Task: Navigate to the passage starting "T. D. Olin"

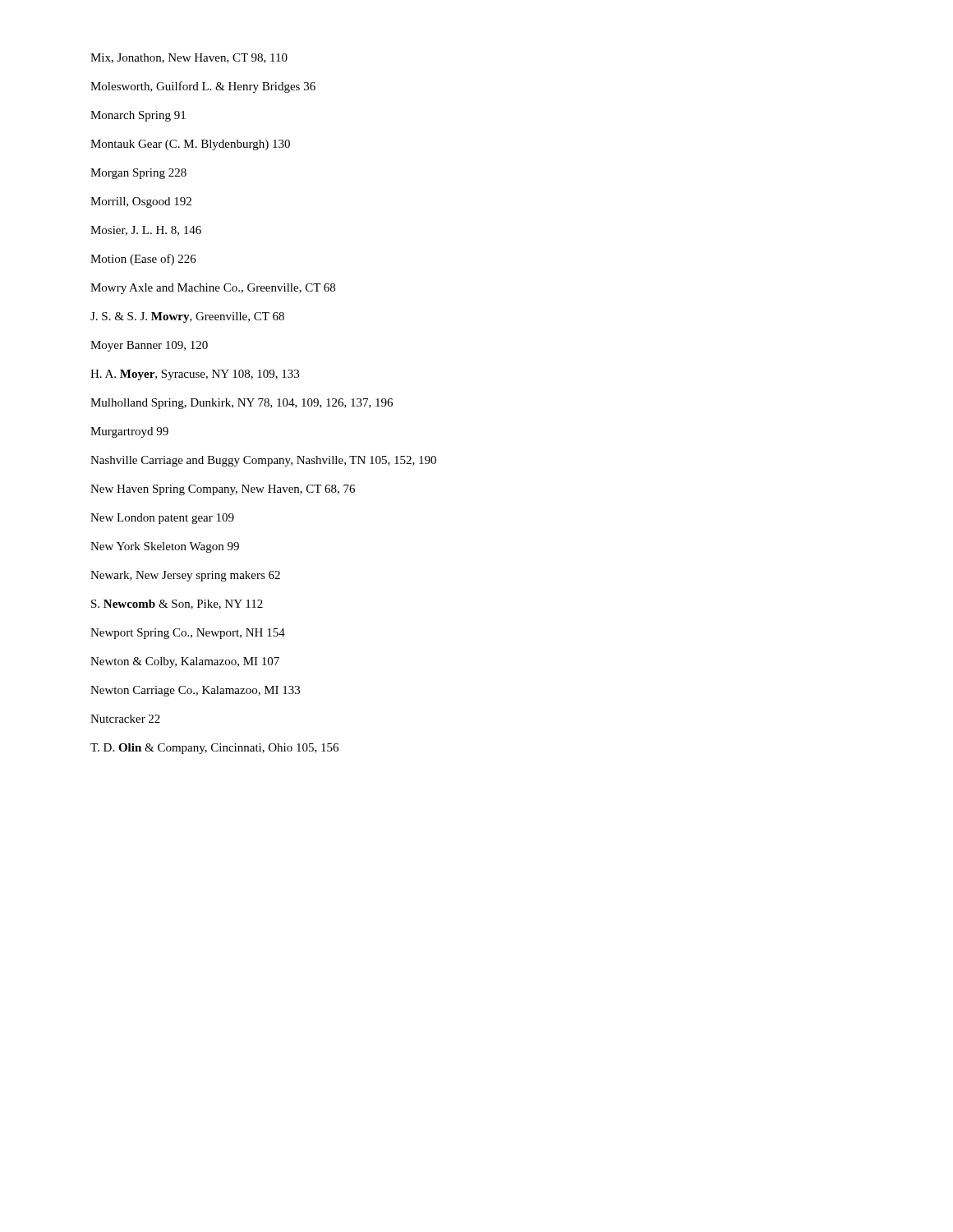Action: point(215,747)
